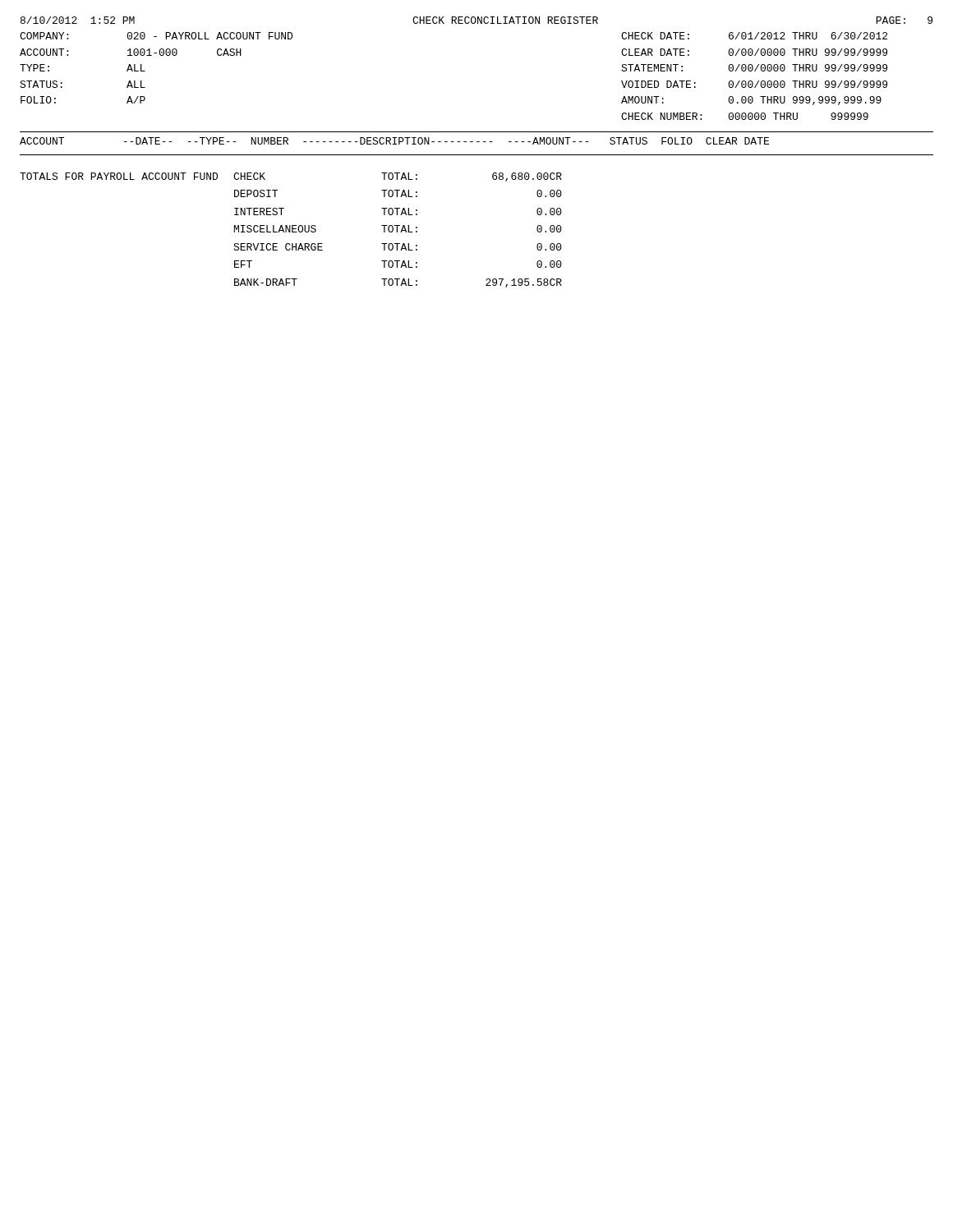Navigate to the element starting "STATUS:ALL VOIDED DATE:0/00/0000 THRU 99/99/9999"

42,84
